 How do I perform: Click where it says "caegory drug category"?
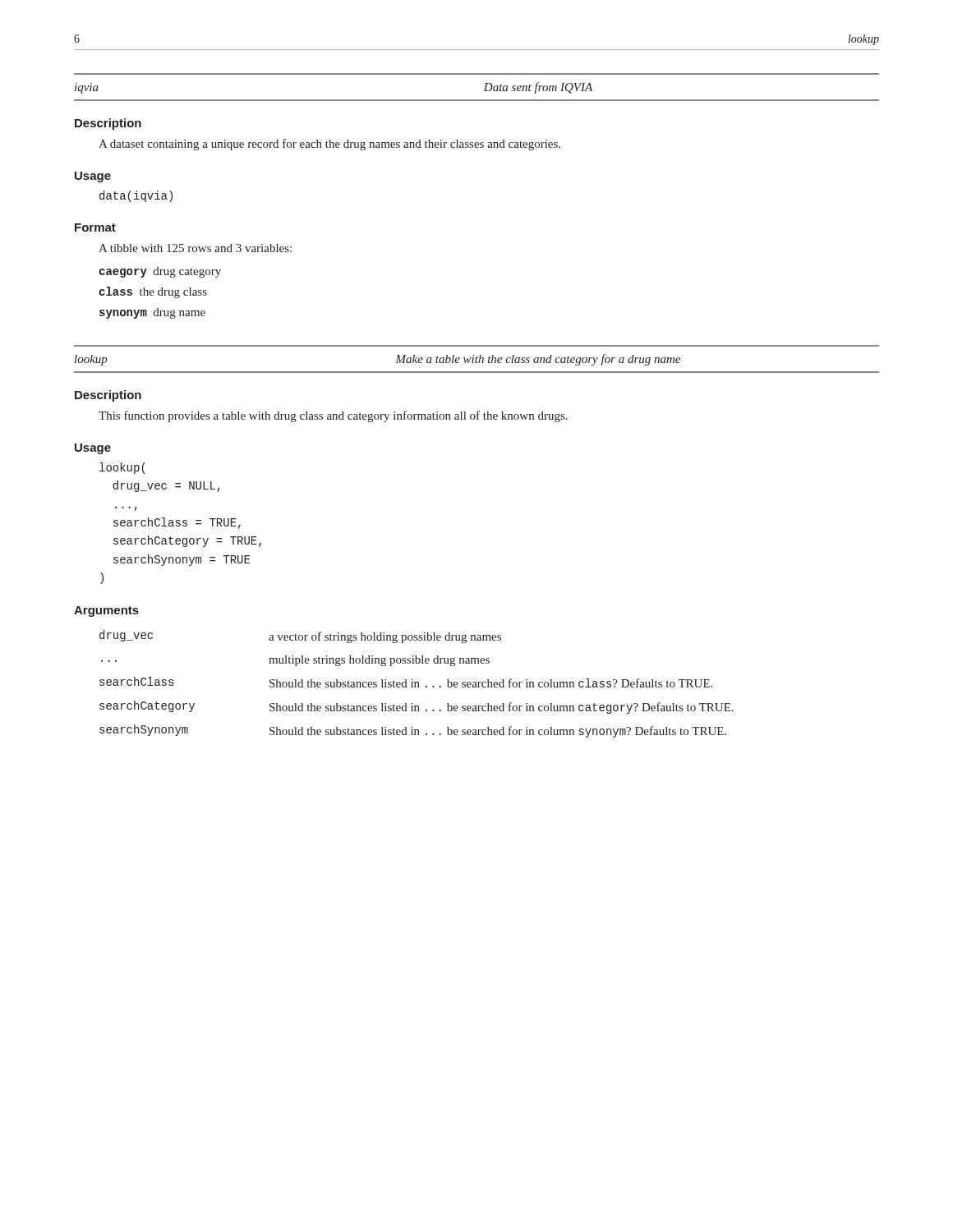point(160,272)
